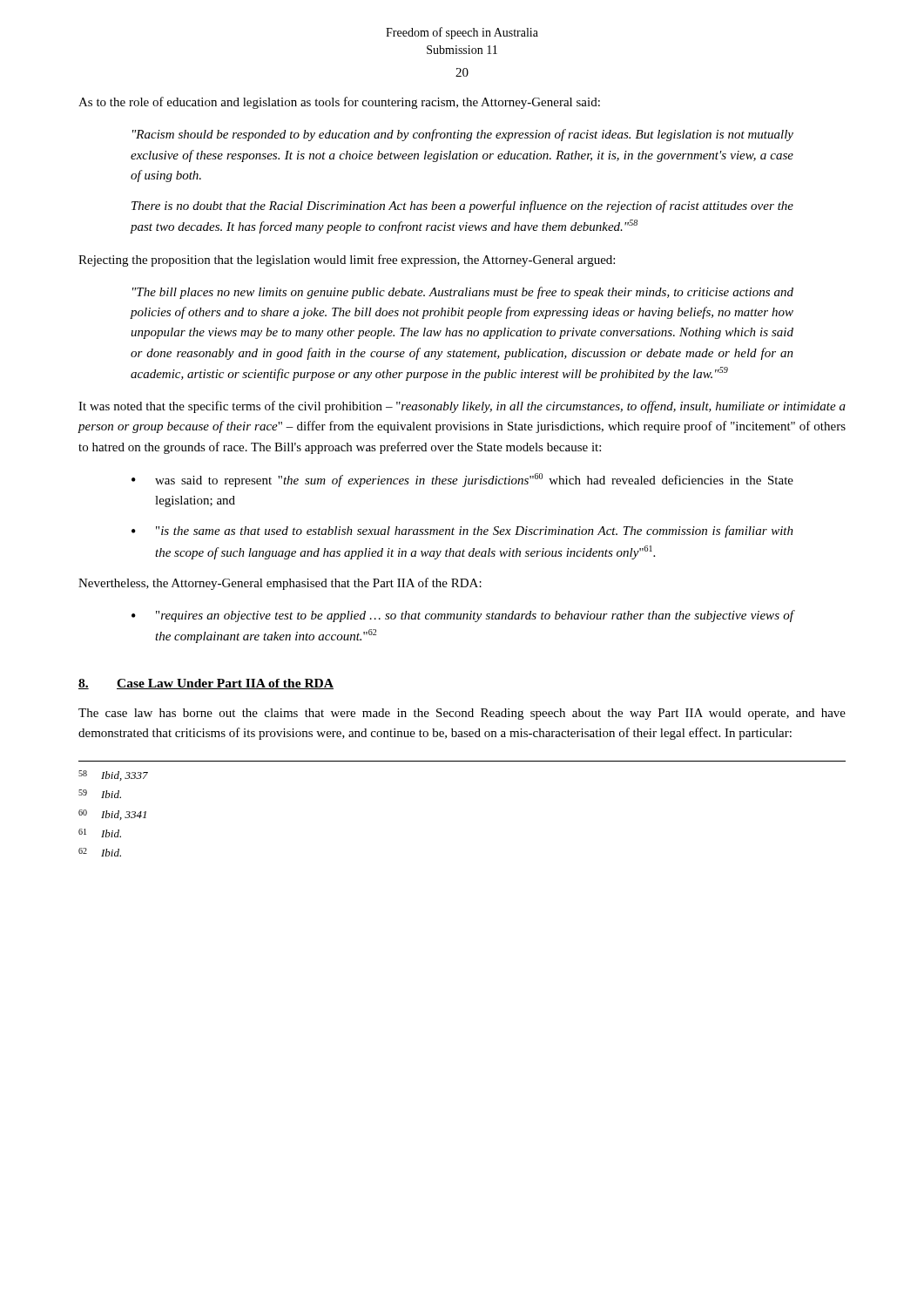Select the text starting "8. Case Law Under"

pyautogui.click(x=206, y=683)
